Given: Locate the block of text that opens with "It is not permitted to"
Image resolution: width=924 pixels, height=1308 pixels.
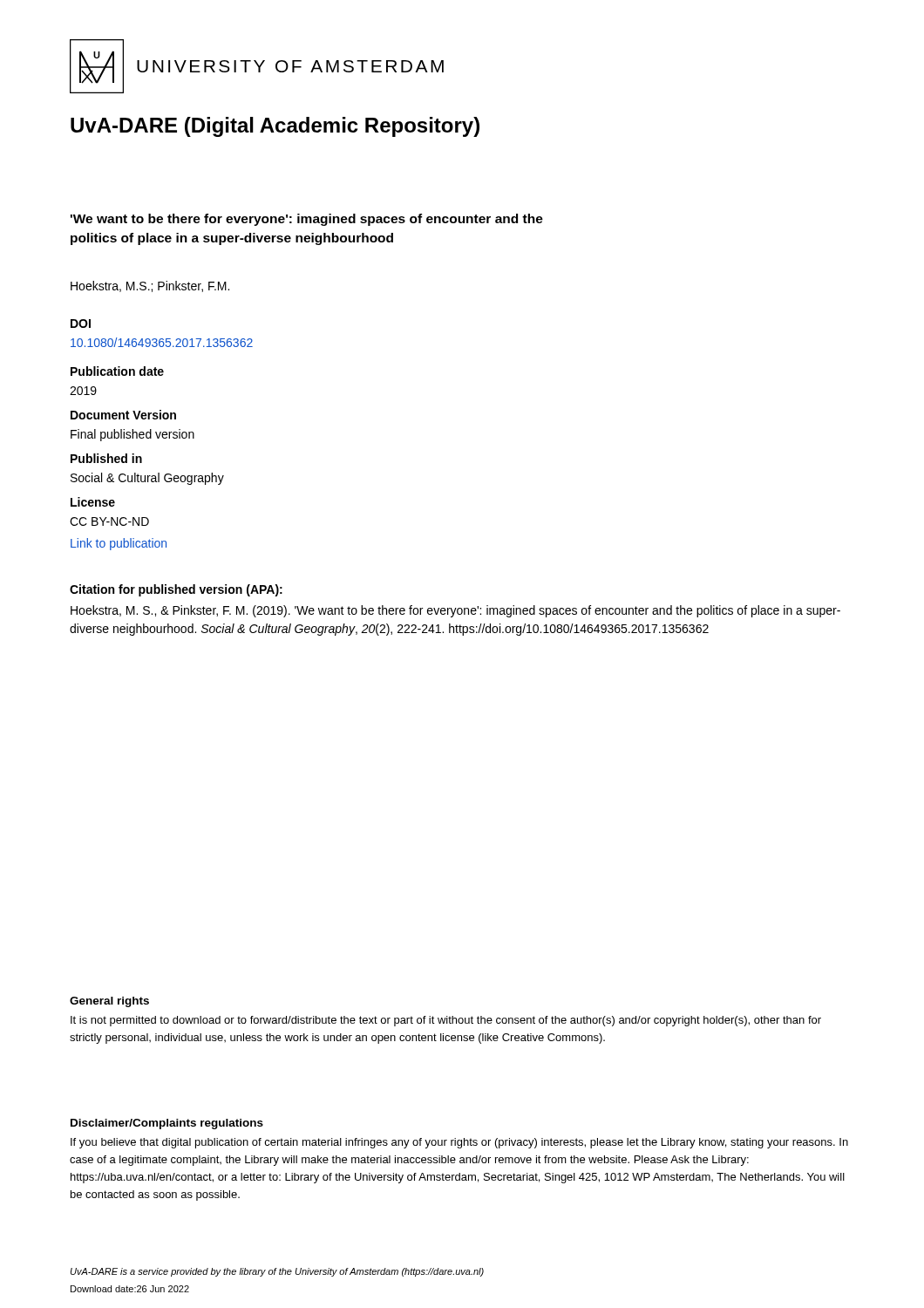Looking at the screenshot, I should click(445, 1029).
